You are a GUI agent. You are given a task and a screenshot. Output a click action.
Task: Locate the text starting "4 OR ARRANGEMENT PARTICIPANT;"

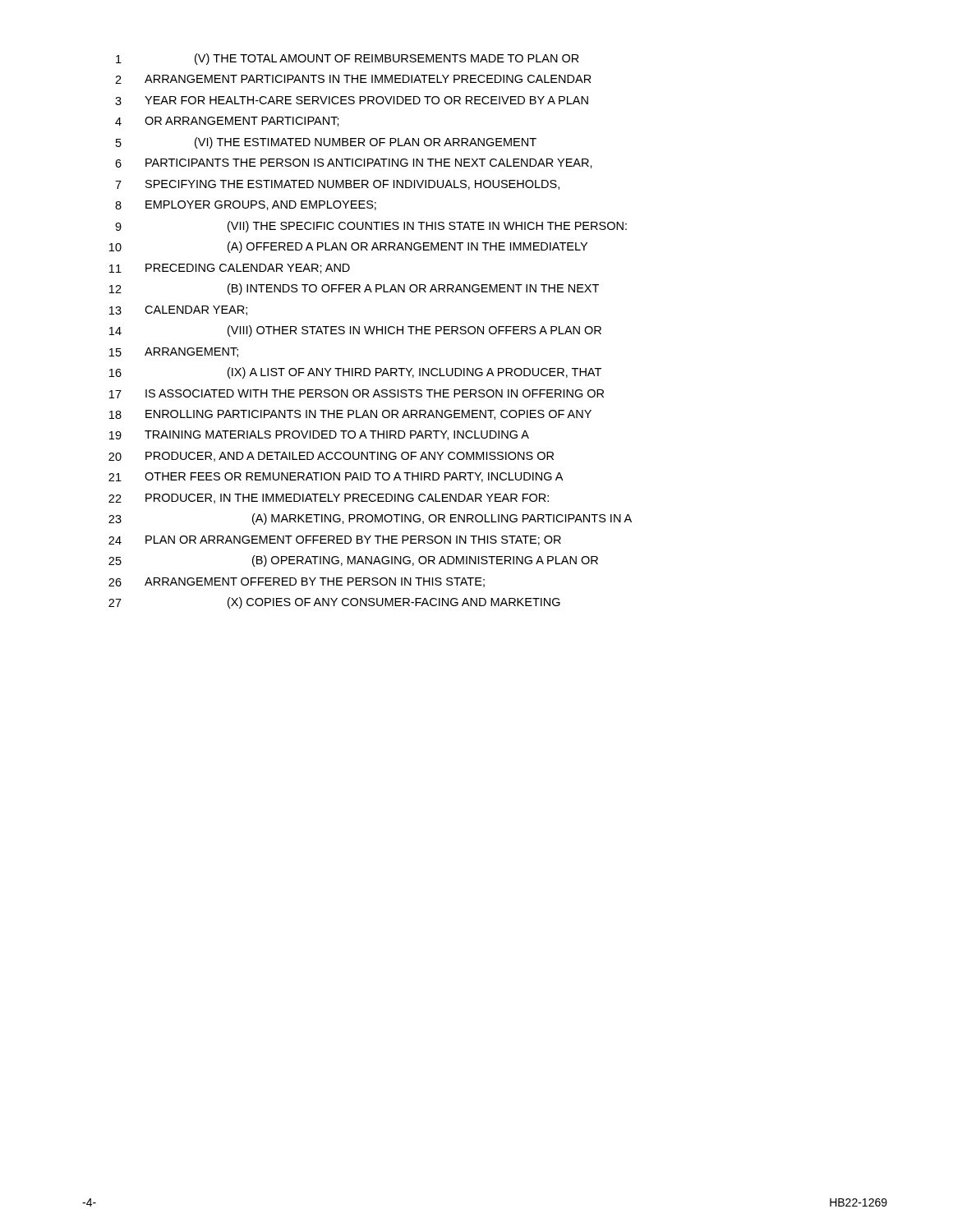pos(227,122)
